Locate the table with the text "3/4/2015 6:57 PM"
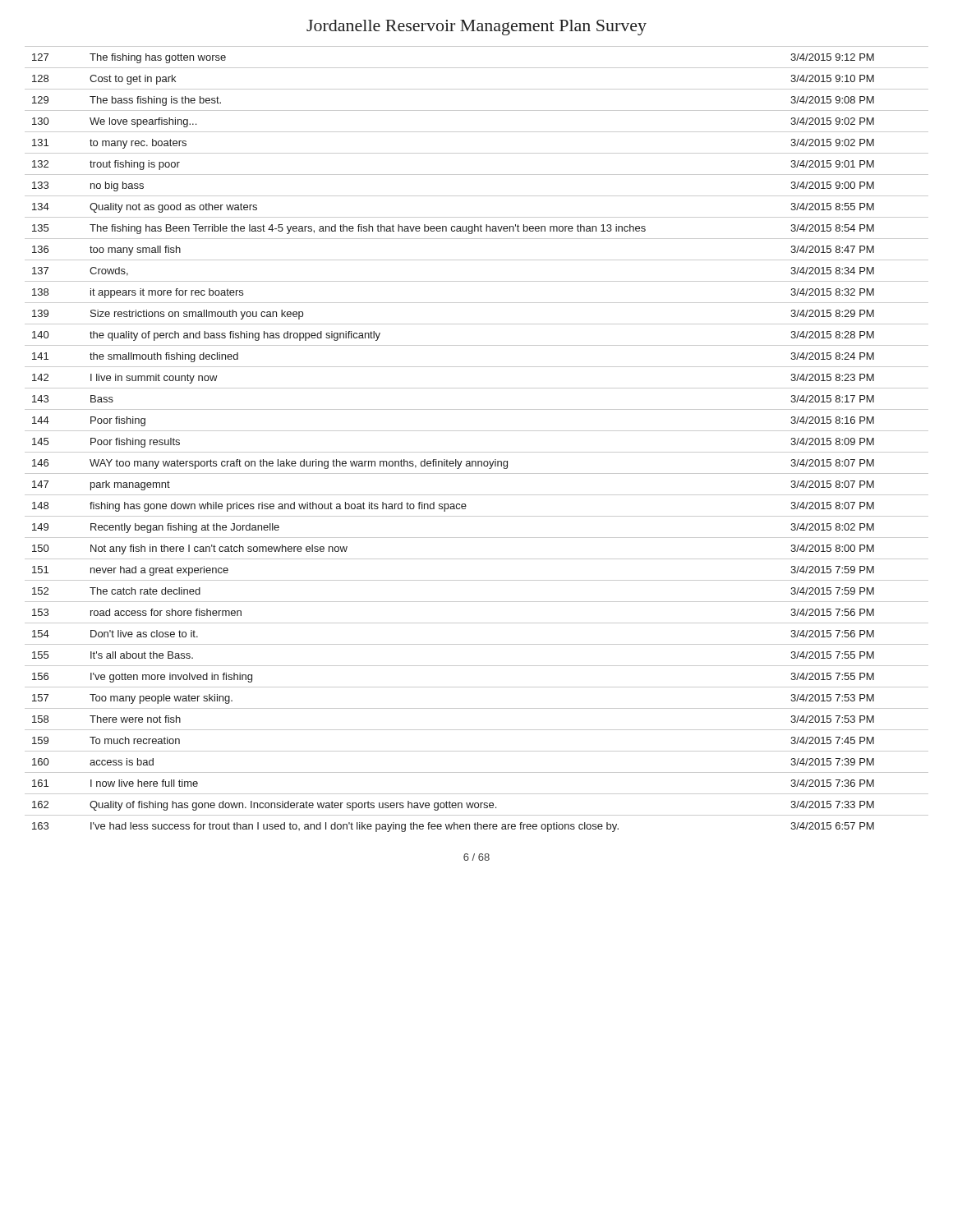 click(x=476, y=441)
